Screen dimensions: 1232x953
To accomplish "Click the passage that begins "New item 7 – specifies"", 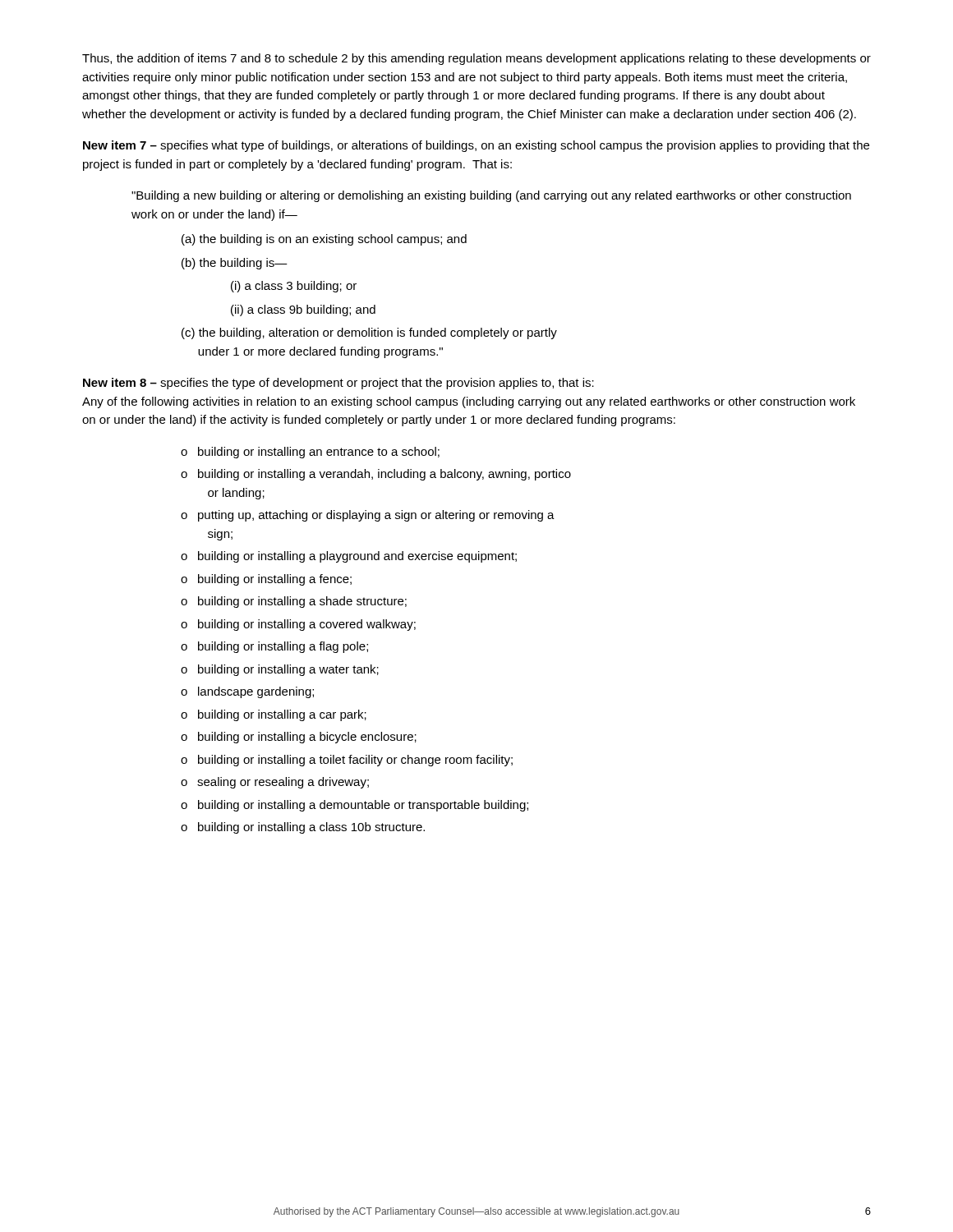I will pyautogui.click(x=476, y=154).
